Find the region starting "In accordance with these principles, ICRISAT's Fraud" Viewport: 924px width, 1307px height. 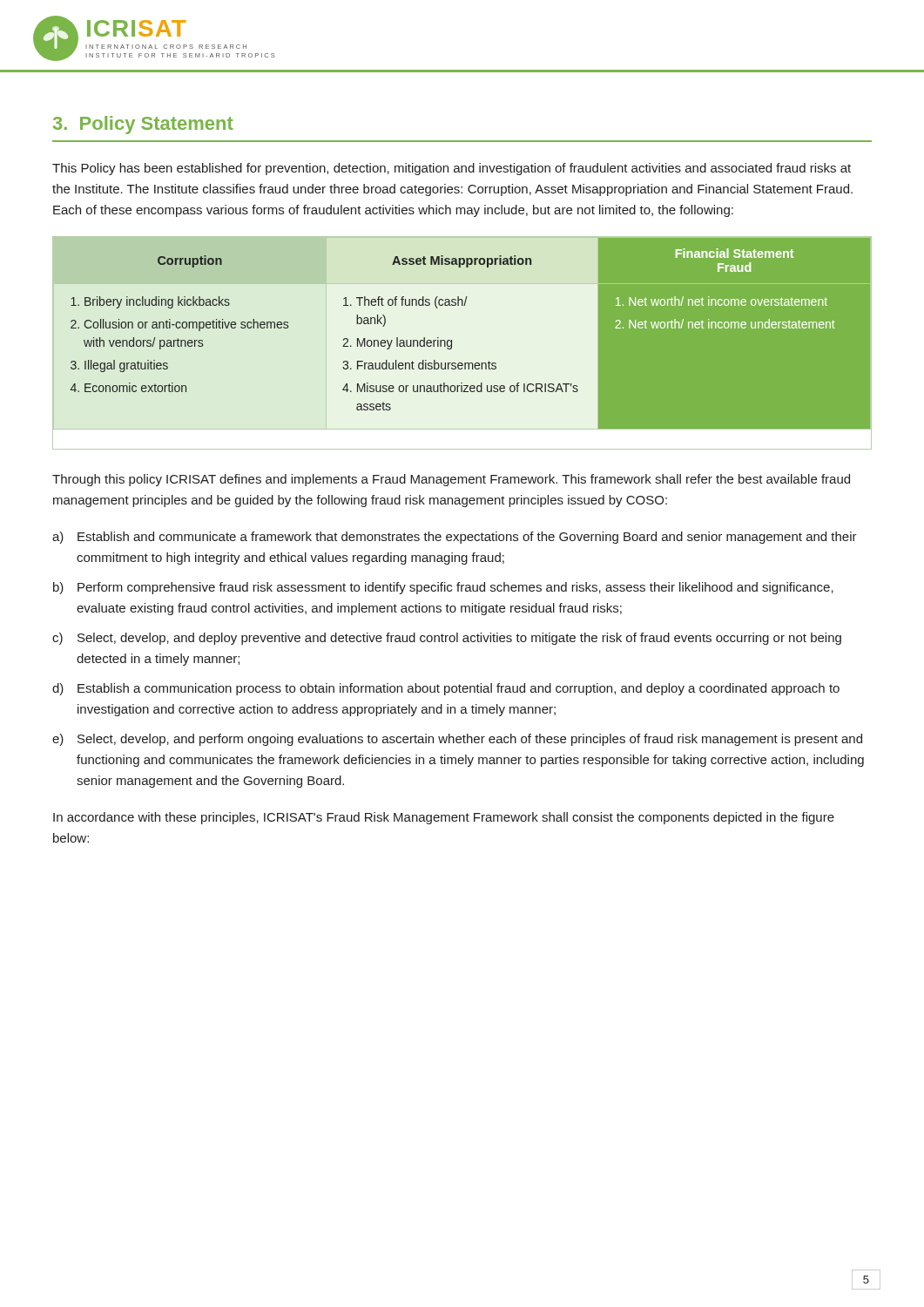[x=443, y=827]
